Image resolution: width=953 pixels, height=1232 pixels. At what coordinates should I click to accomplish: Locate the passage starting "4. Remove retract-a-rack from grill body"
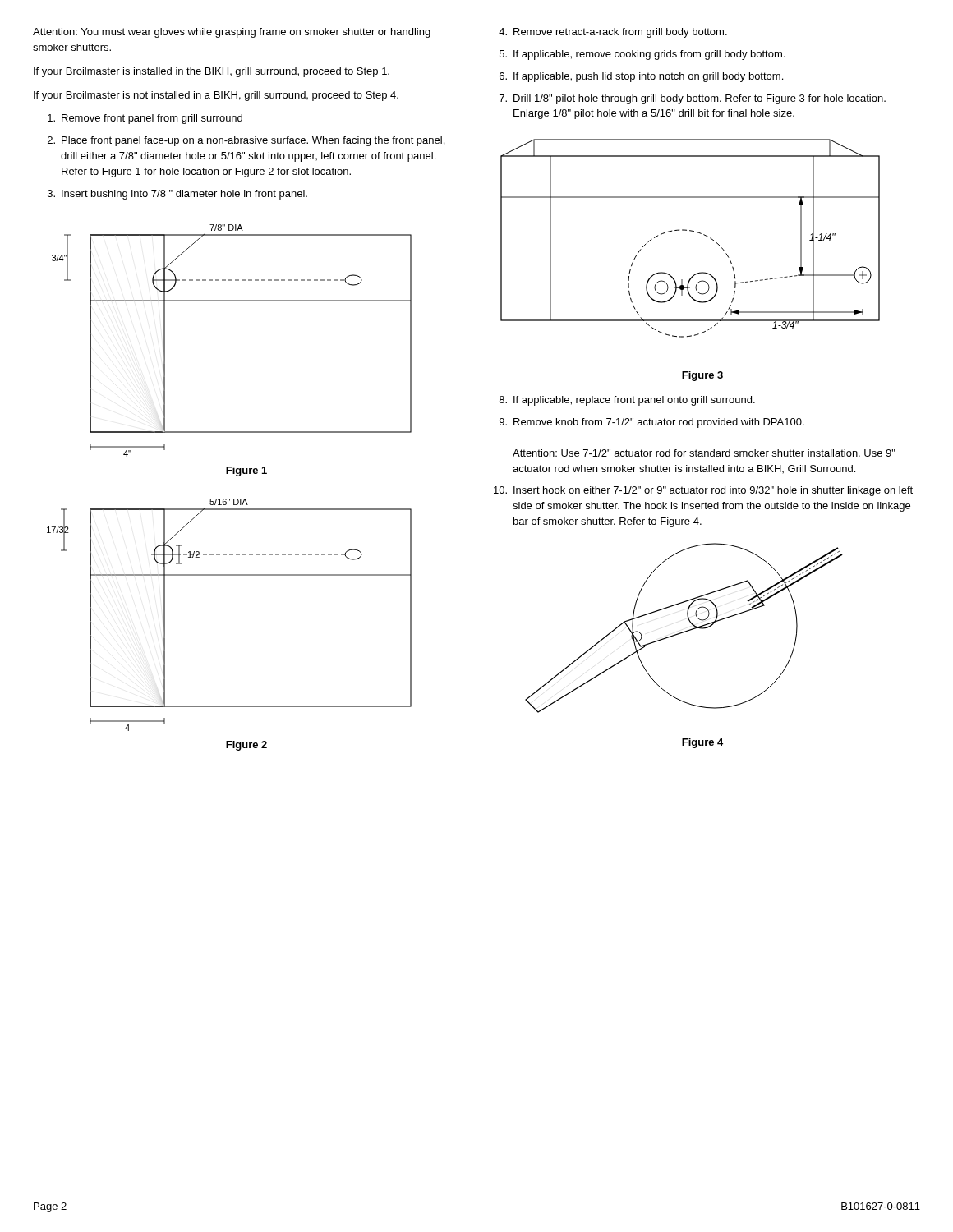click(x=702, y=32)
